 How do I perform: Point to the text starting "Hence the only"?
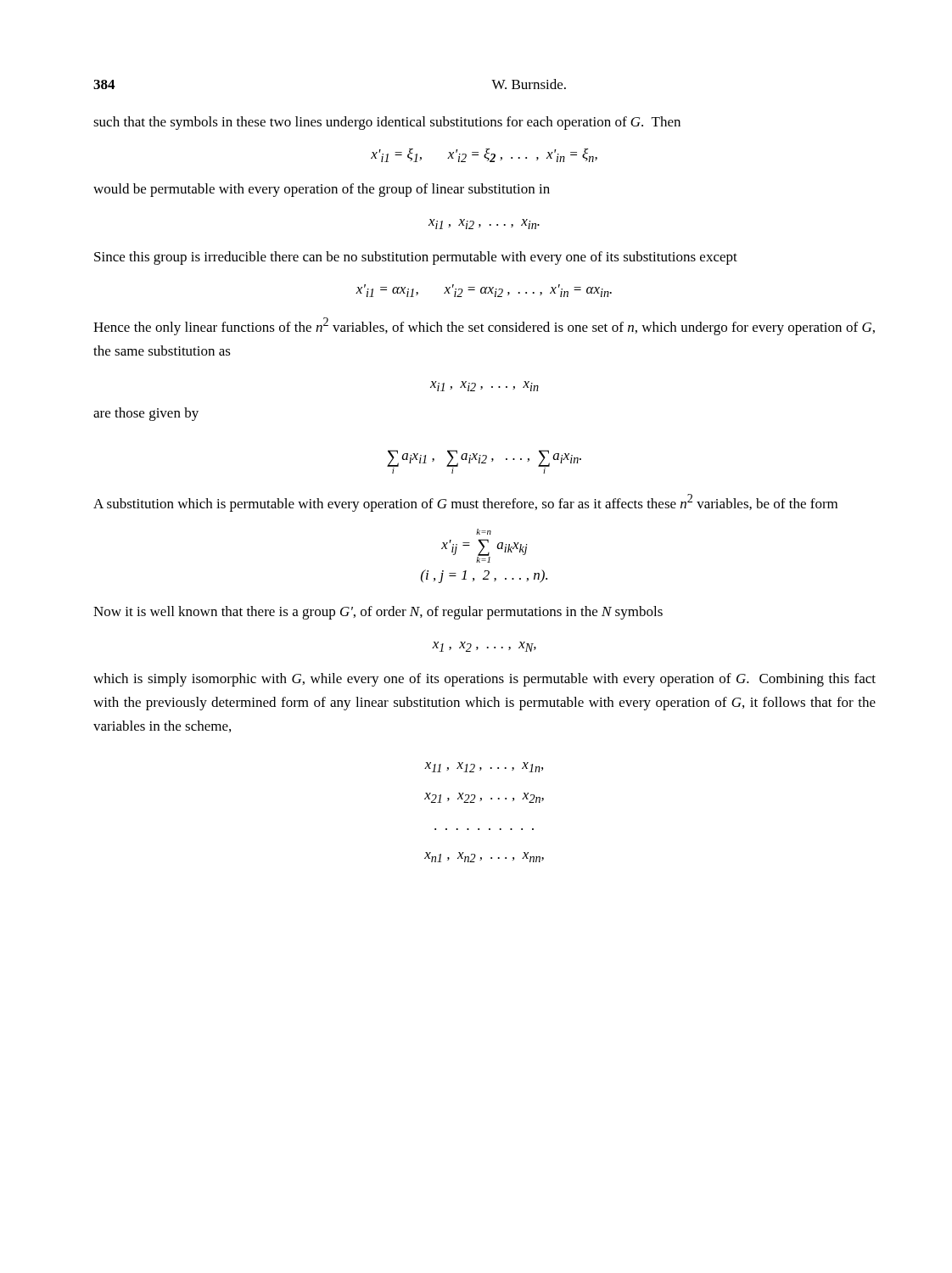coord(484,338)
